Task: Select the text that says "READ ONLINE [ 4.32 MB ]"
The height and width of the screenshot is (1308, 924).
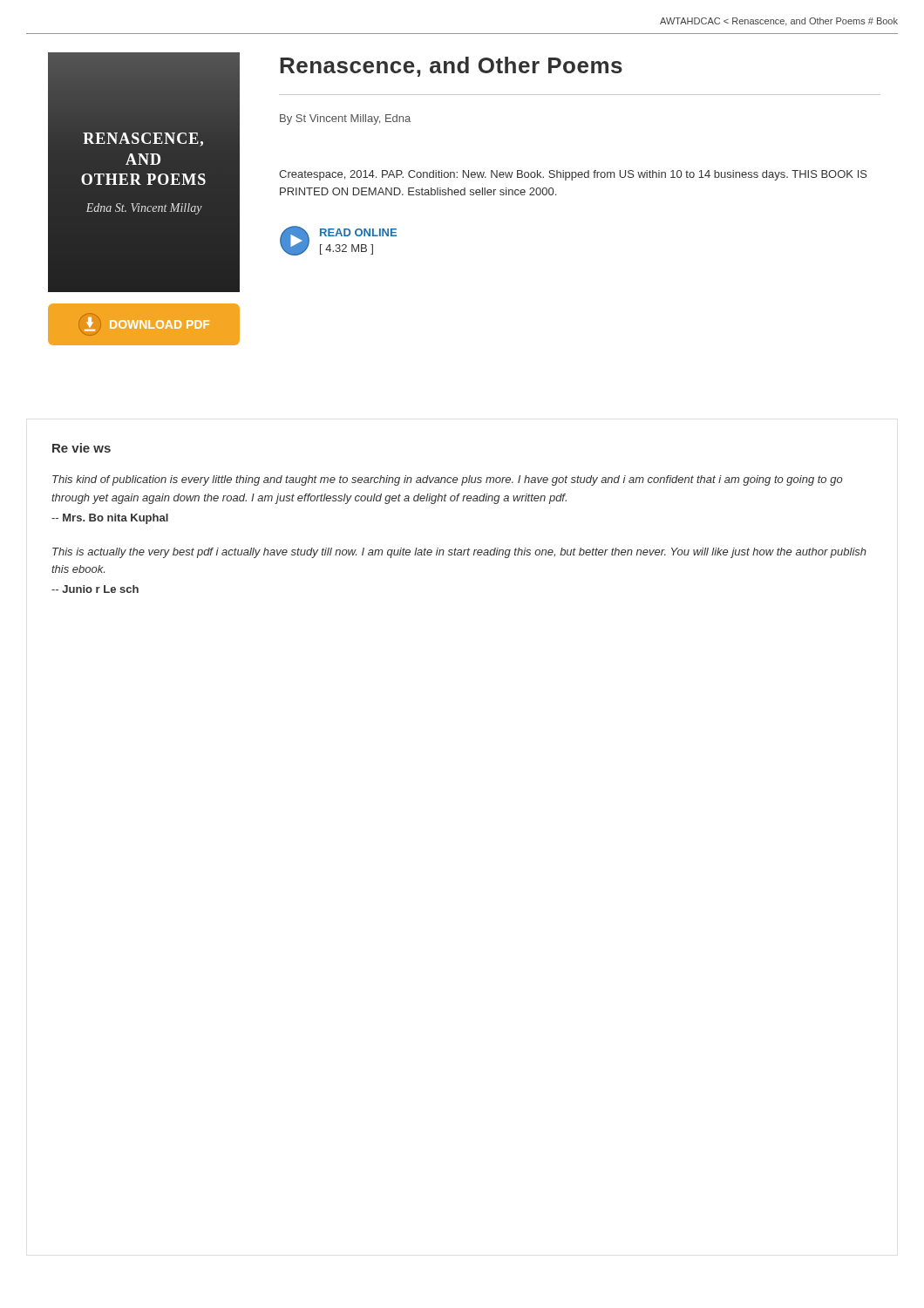Action: [x=358, y=240]
